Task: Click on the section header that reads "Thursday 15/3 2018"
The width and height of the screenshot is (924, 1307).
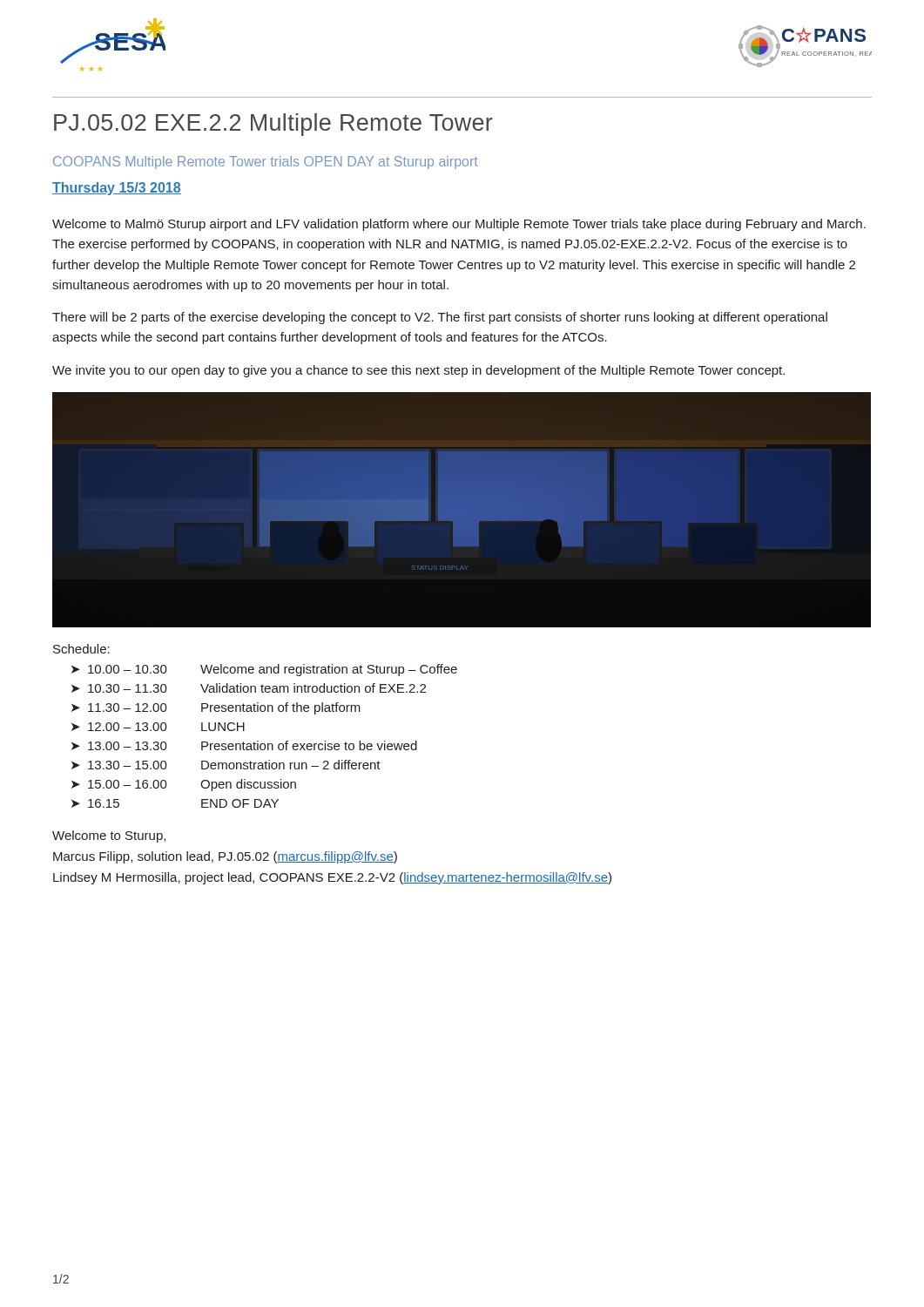Action: pyautogui.click(x=117, y=188)
